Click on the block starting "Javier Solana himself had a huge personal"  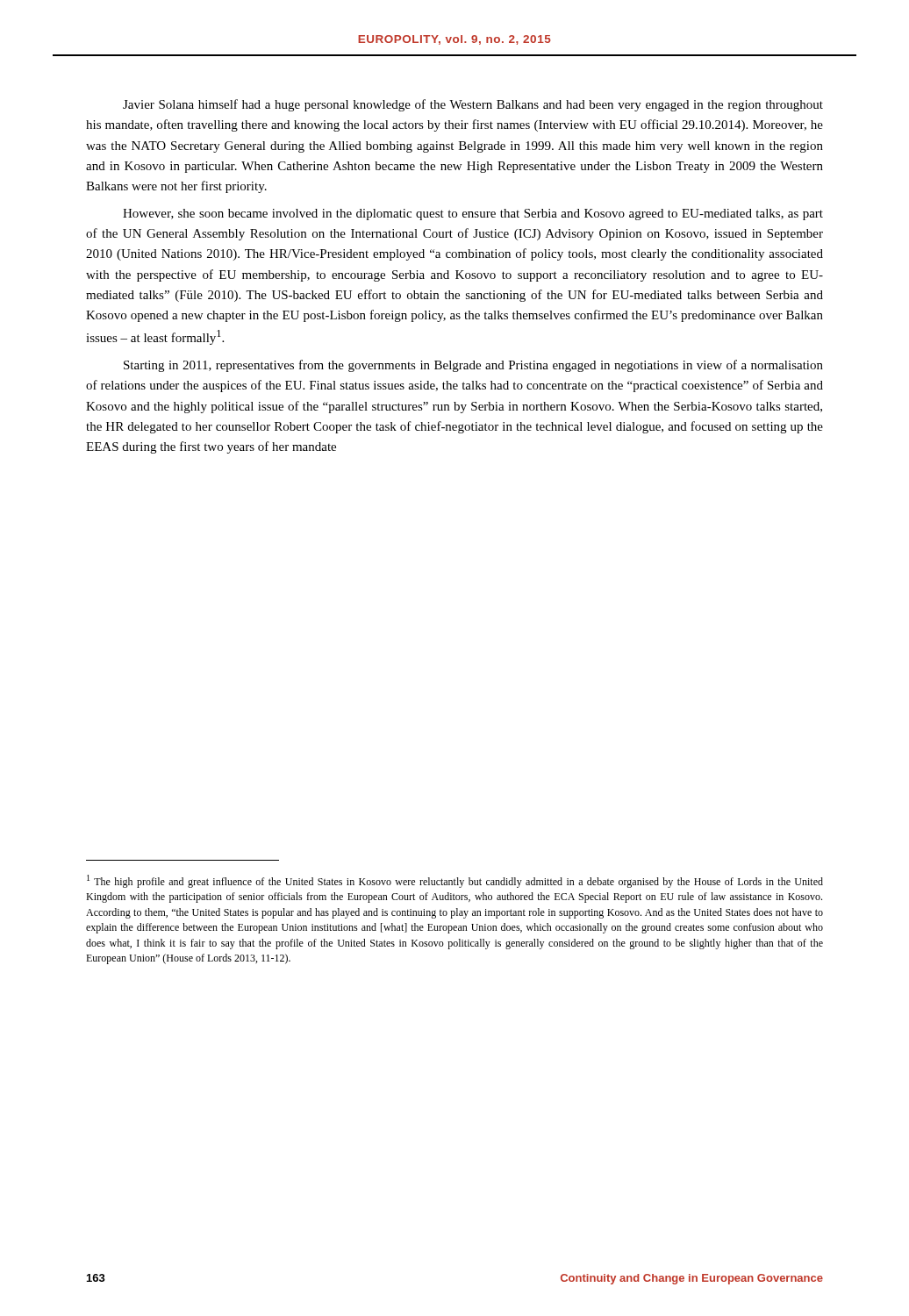pos(454,146)
